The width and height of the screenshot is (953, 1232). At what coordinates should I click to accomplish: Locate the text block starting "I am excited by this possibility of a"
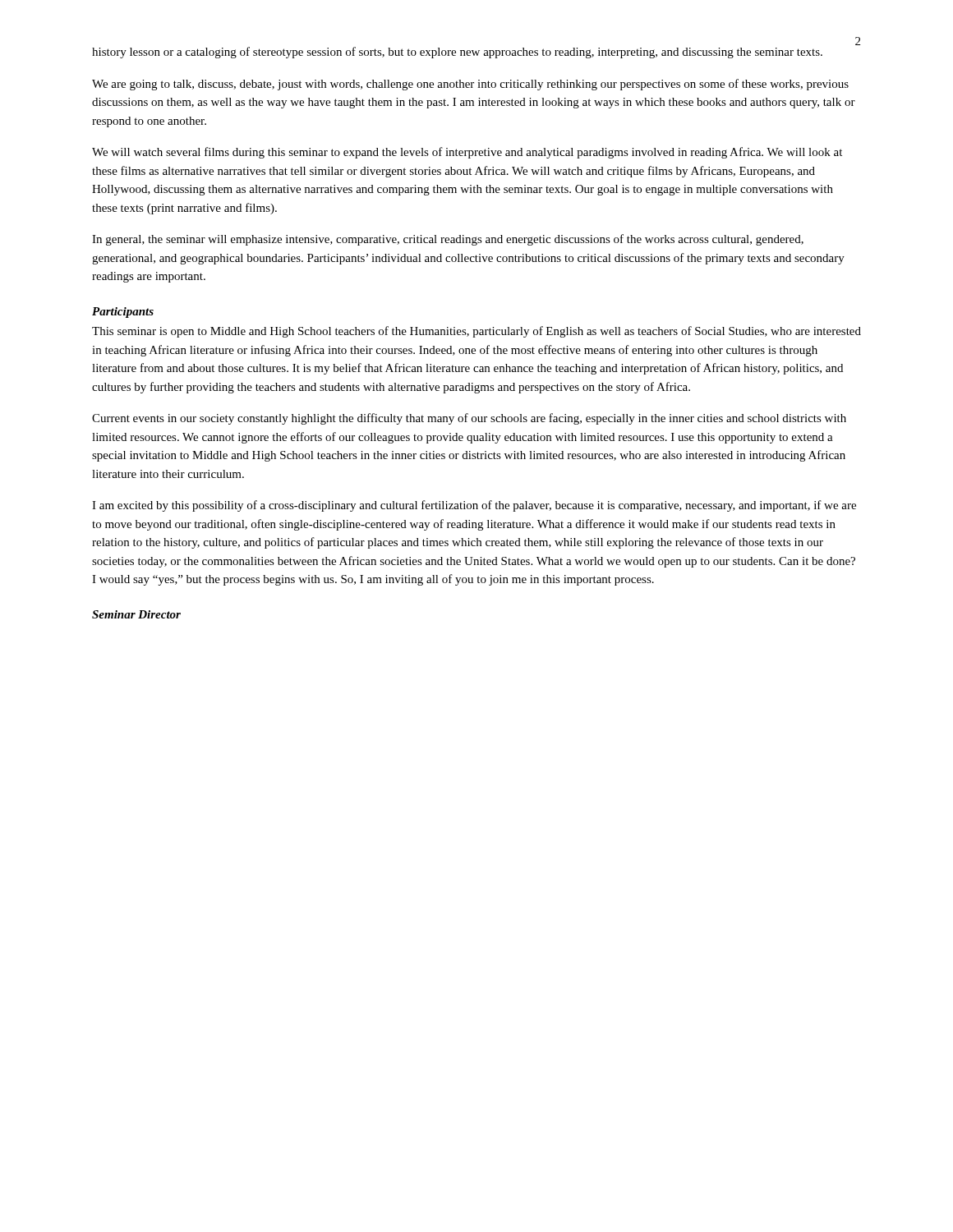click(x=476, y=542)
